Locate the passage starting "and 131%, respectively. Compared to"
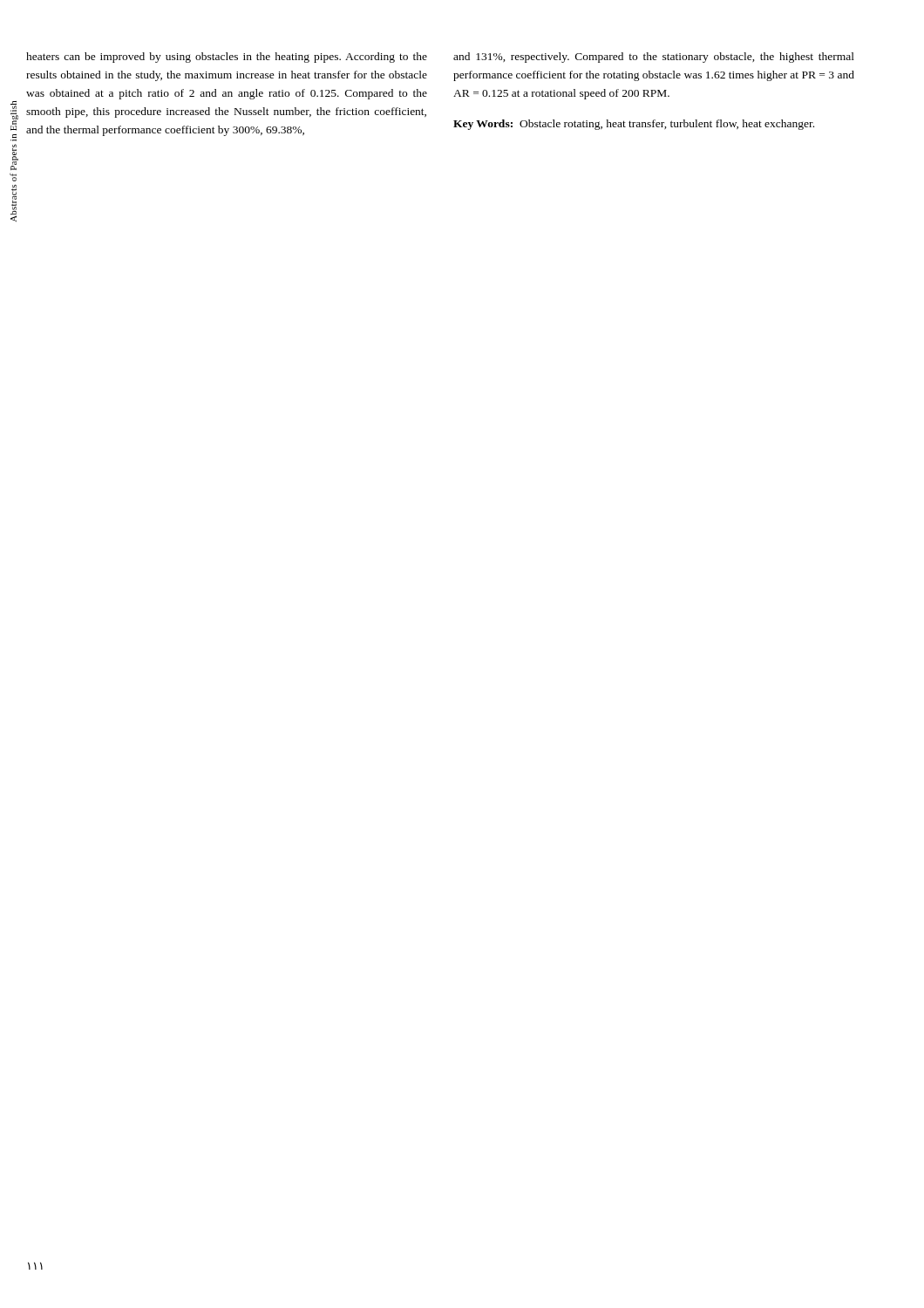 tap(654, 74)
